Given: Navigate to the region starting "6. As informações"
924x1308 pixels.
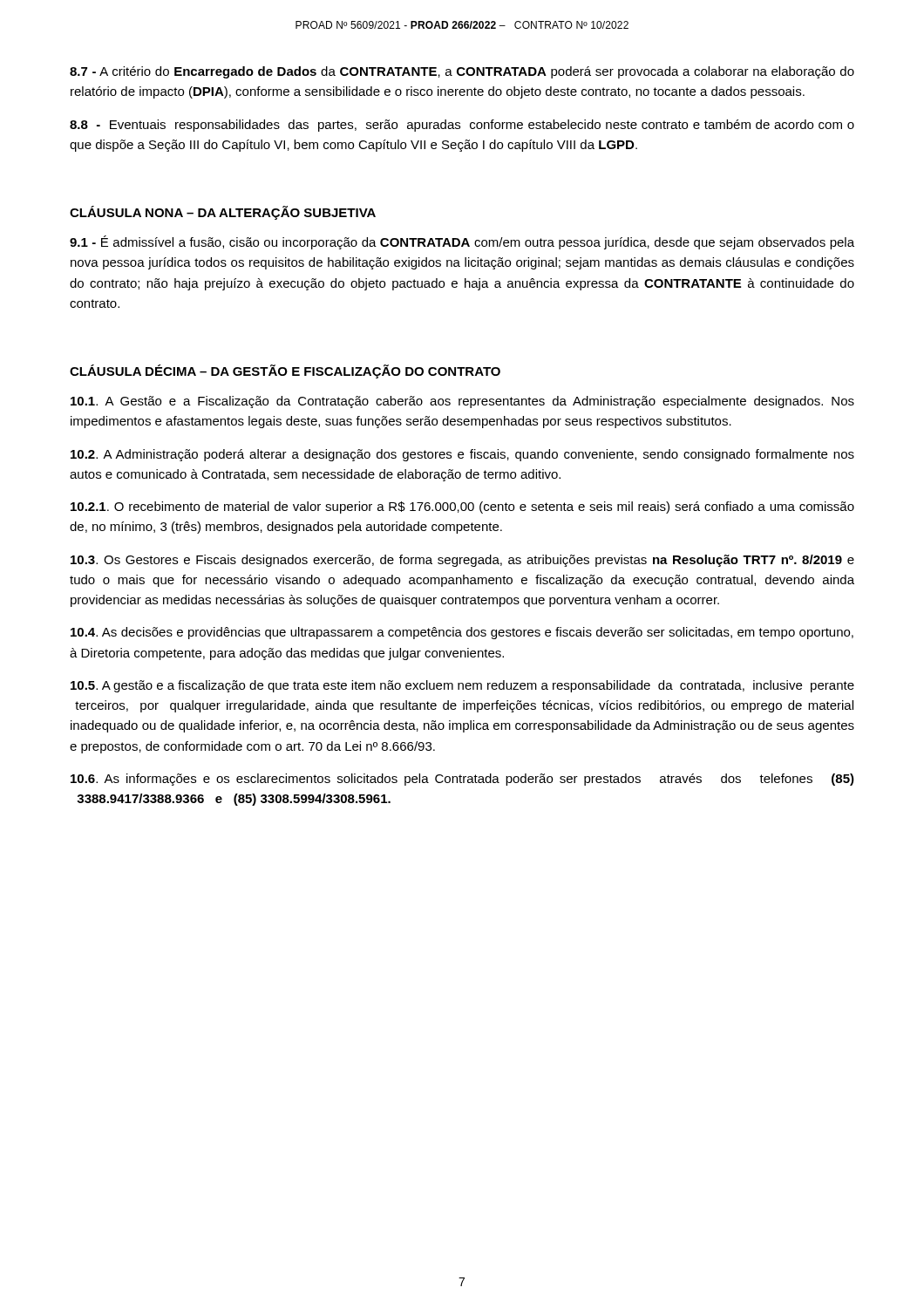Looking at the screenshot, I should [x=462, y=788].
